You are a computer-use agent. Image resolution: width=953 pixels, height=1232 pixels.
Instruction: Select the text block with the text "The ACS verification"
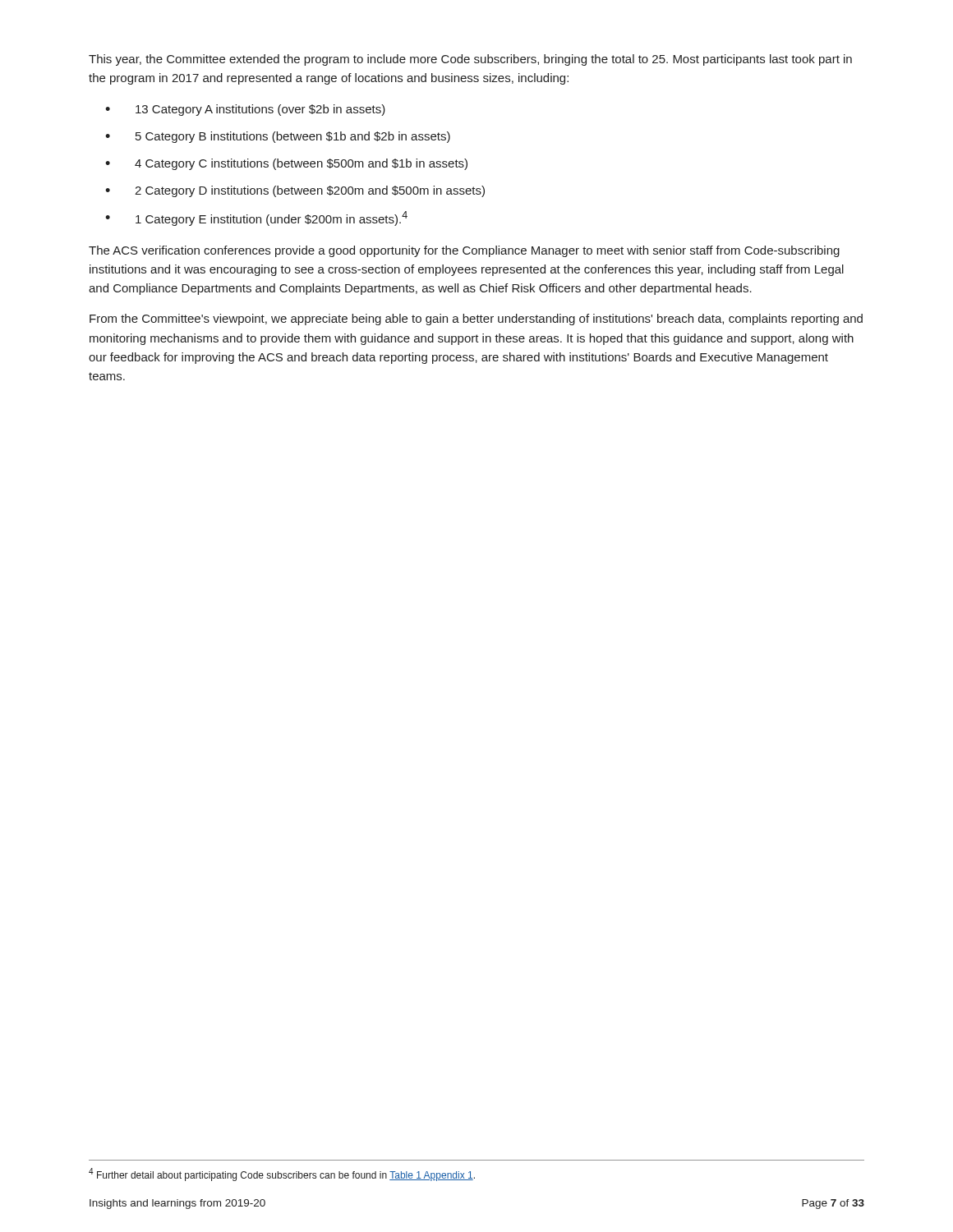point(466,269)
